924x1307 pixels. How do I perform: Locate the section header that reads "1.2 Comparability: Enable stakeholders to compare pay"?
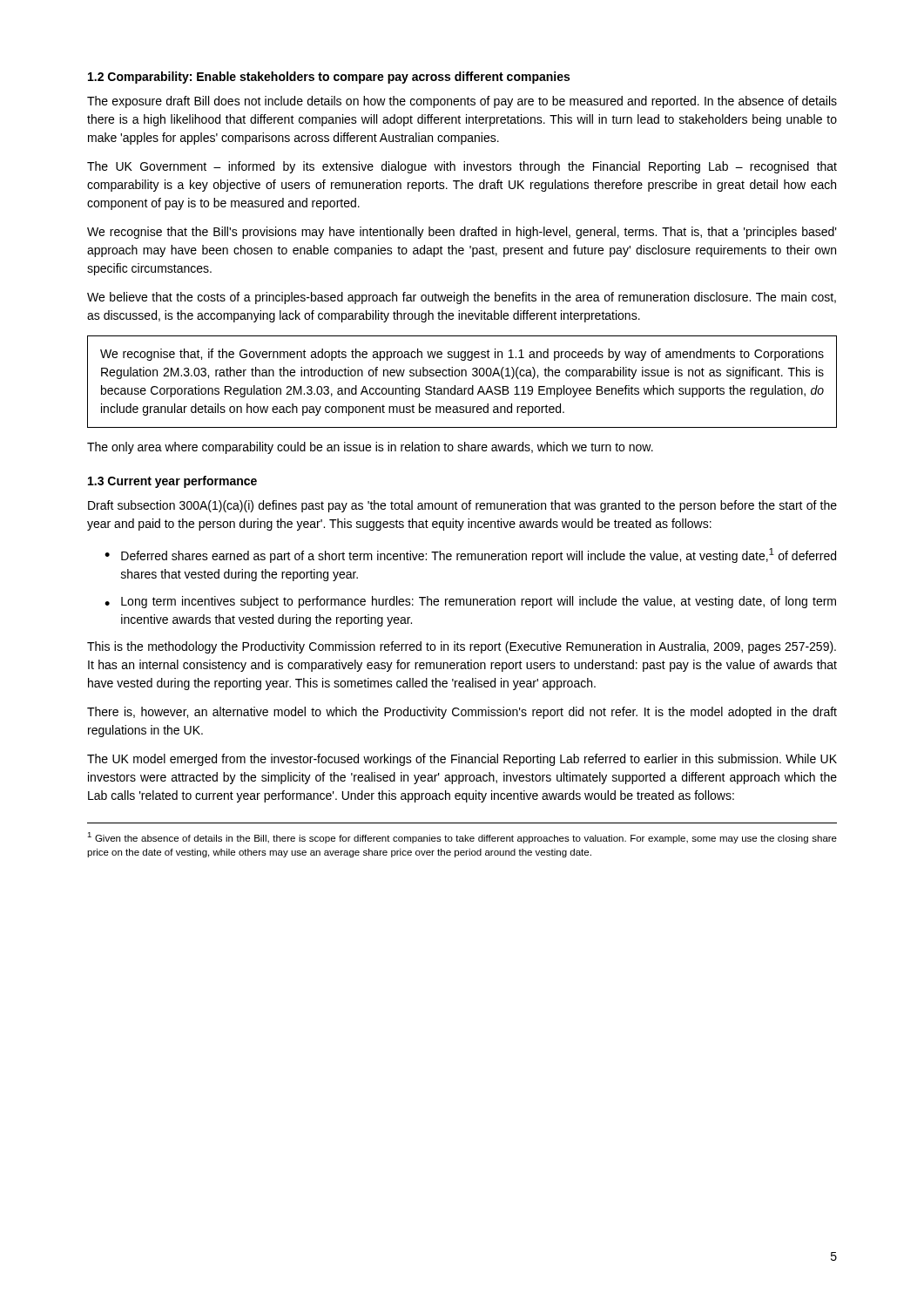pos(329,77)
